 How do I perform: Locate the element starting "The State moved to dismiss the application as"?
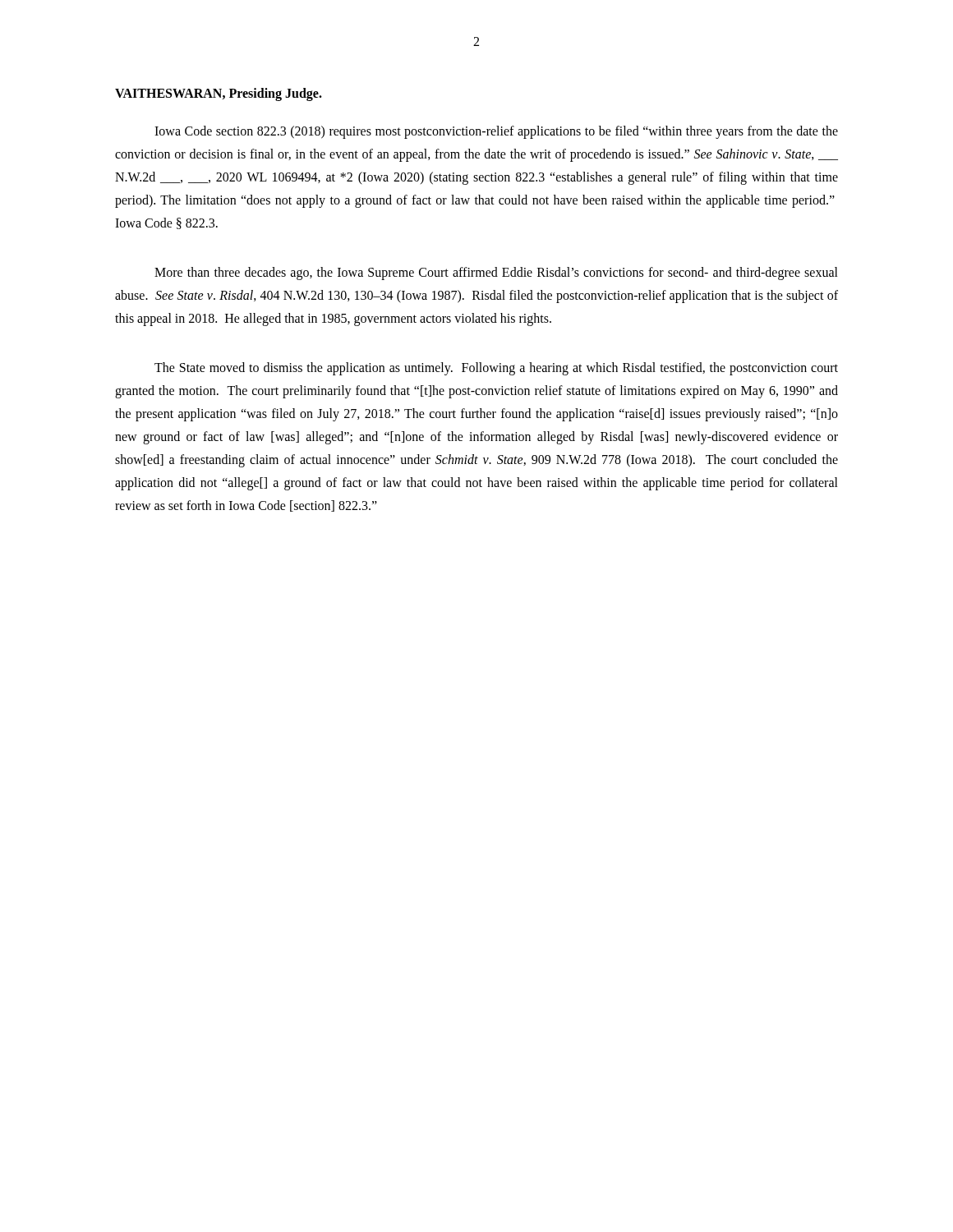[x=476, y=437]
